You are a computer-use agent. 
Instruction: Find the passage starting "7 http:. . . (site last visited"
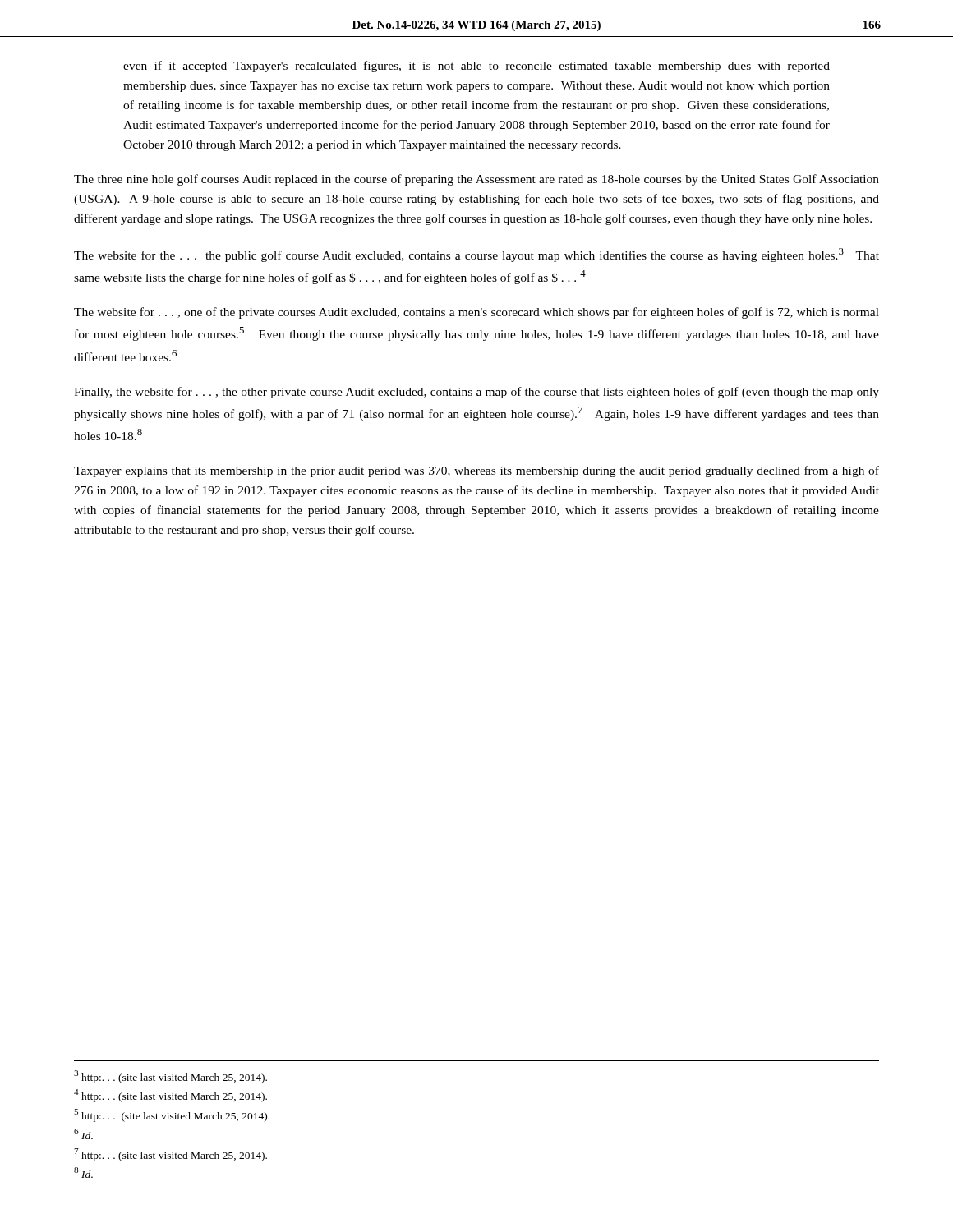[x=171, y=1153]
